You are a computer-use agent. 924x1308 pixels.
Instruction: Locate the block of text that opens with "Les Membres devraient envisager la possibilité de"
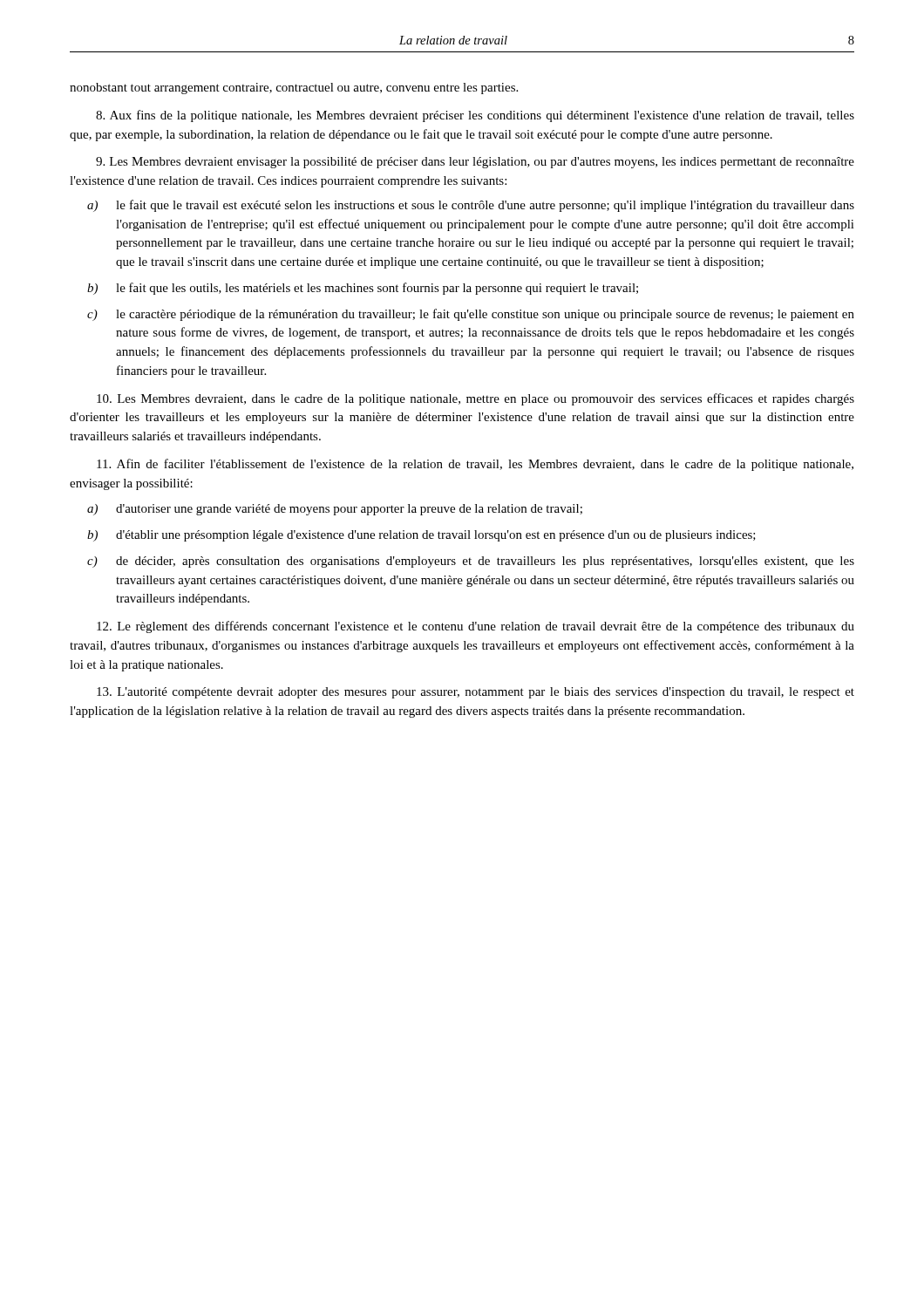click(x=462, y=172)
